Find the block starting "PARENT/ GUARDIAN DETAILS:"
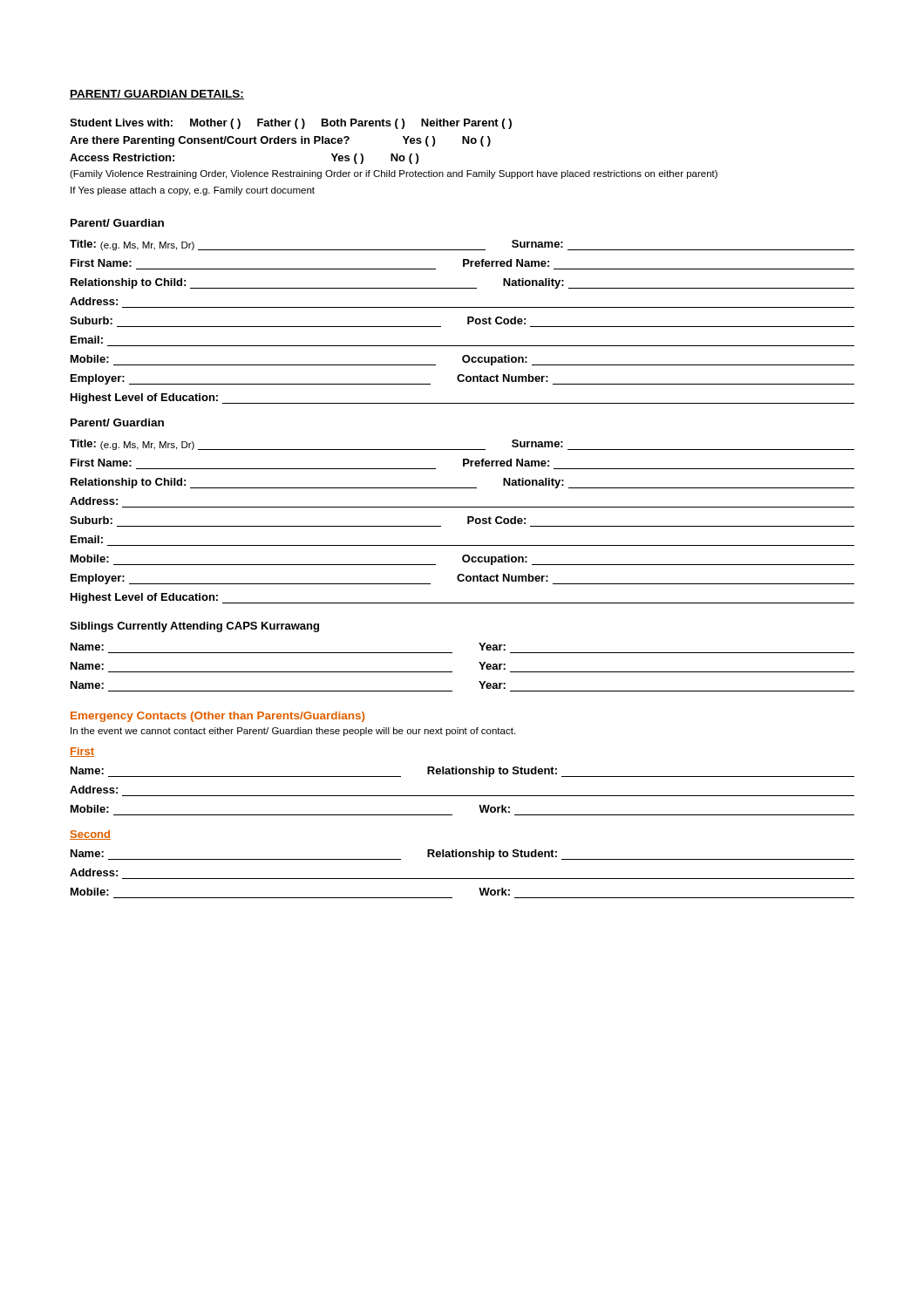 point(157,94)
